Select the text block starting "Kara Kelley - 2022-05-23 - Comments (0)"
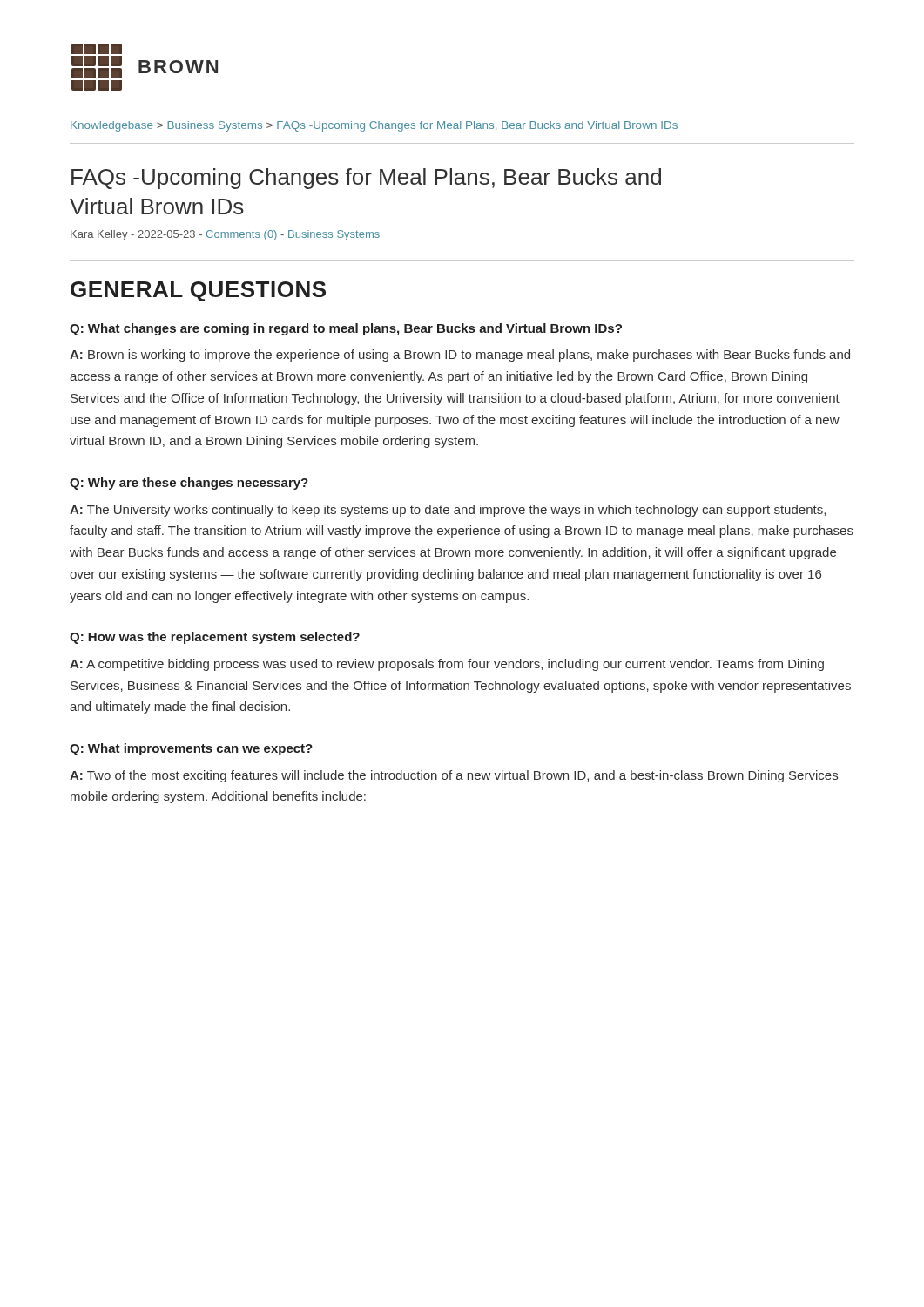 pyautogui.click(x=225, y=234)
